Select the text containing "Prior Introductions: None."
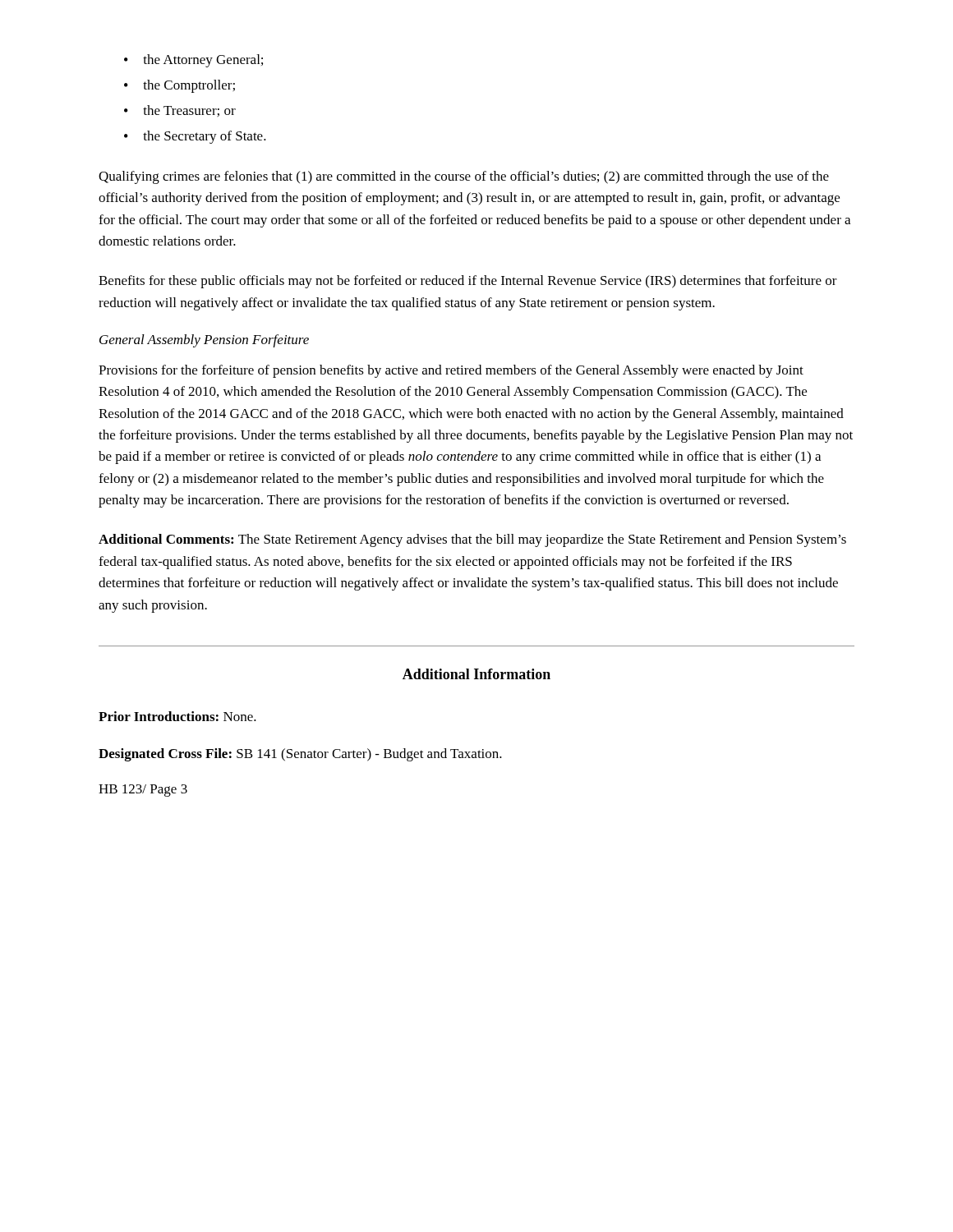Viewport: 953px width, 1232px height. coord(178,716)
